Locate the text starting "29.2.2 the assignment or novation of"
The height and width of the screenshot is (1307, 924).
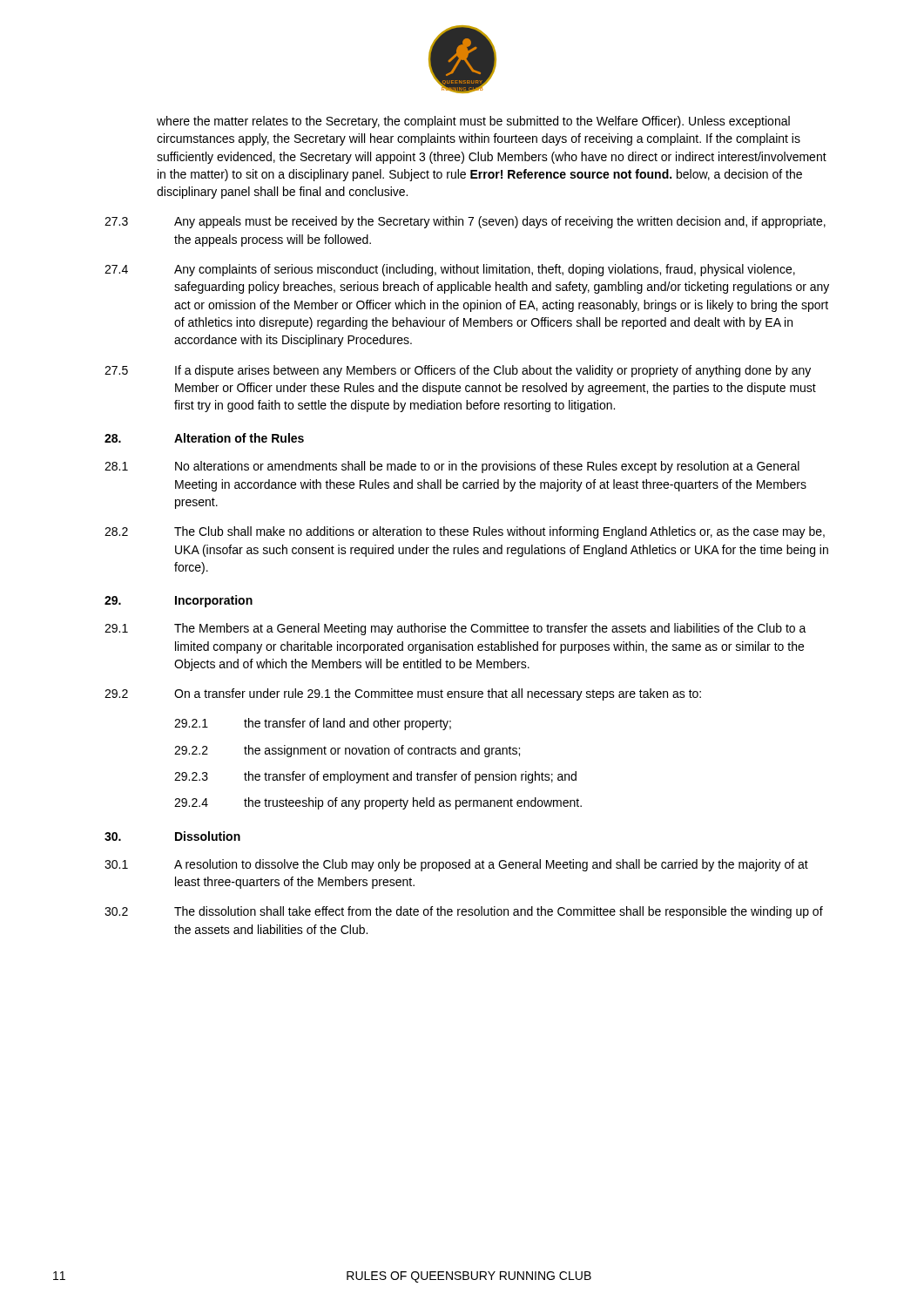coord(506,750)
